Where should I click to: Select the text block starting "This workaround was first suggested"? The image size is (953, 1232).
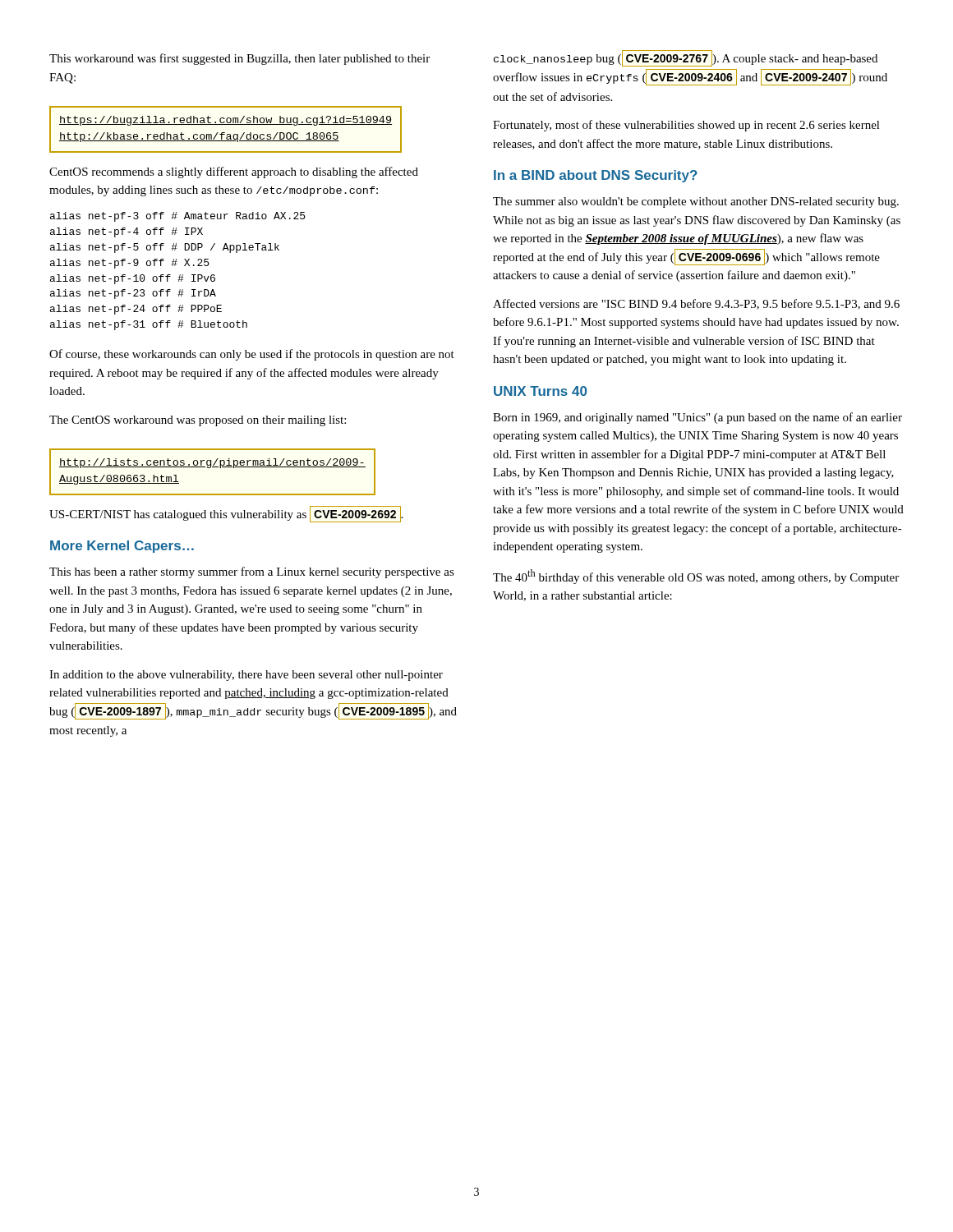(x=255, y=68)
